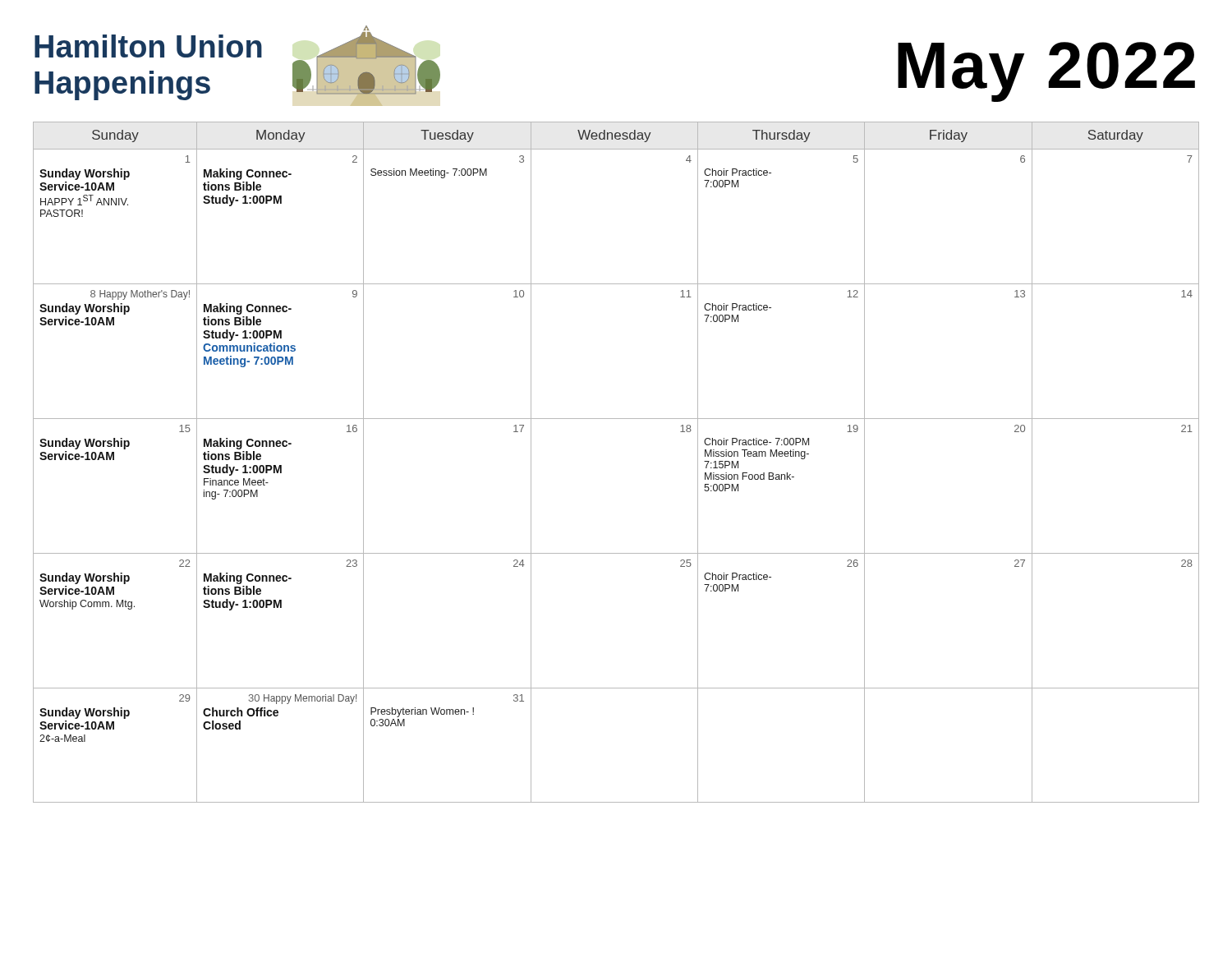The height and width of the screenshot is (953, 1232).
Task: Locate the title that says "Hamilton UnionHappenings"
Action: pos(148,66)
